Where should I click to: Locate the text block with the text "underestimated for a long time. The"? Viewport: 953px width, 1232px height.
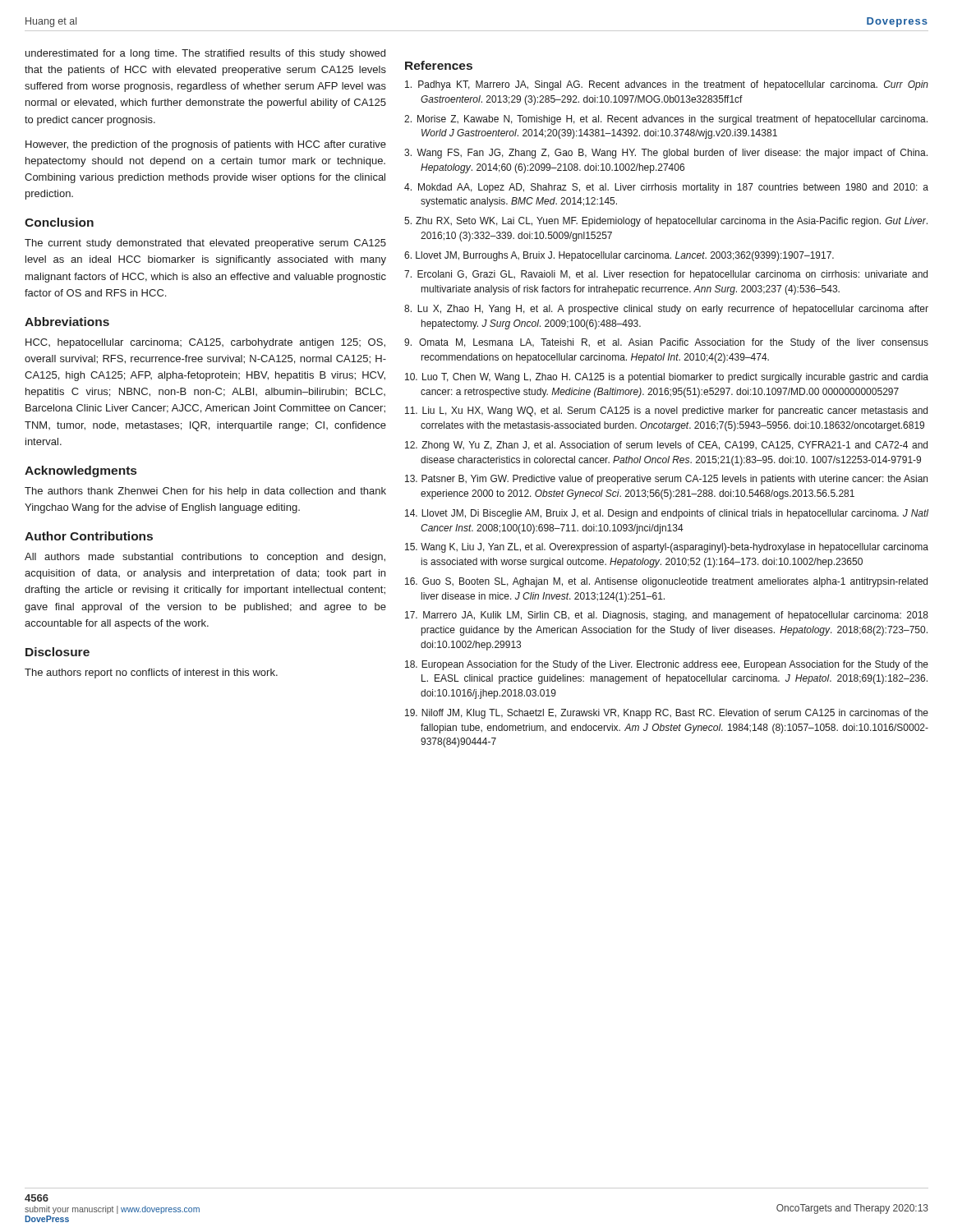[x=205, y=86]
